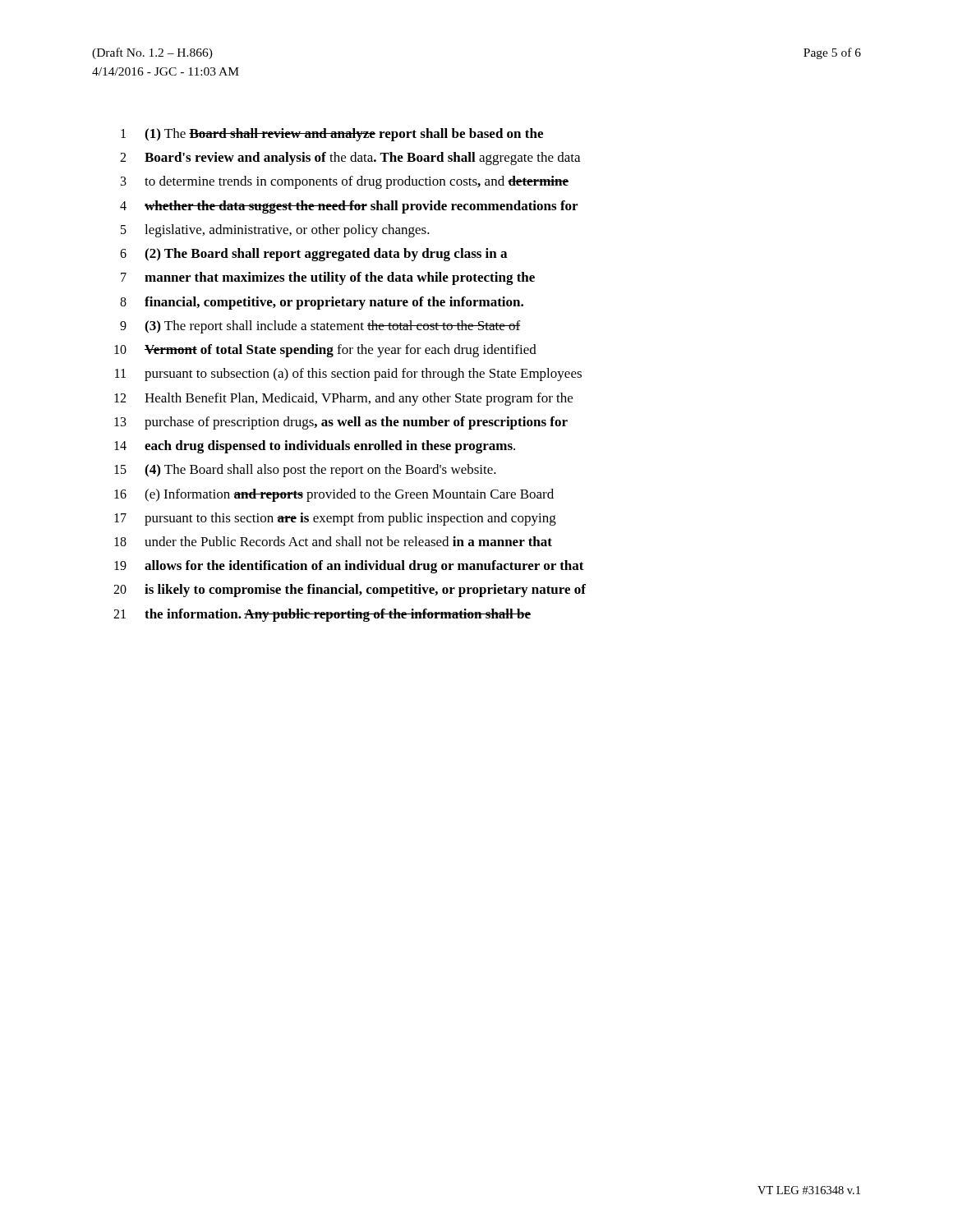Viewport: 953px width, 1232px height.
Task: Find the text starting "9 (3) The report shall include a statement"
Action: click(x=476, y=326)
